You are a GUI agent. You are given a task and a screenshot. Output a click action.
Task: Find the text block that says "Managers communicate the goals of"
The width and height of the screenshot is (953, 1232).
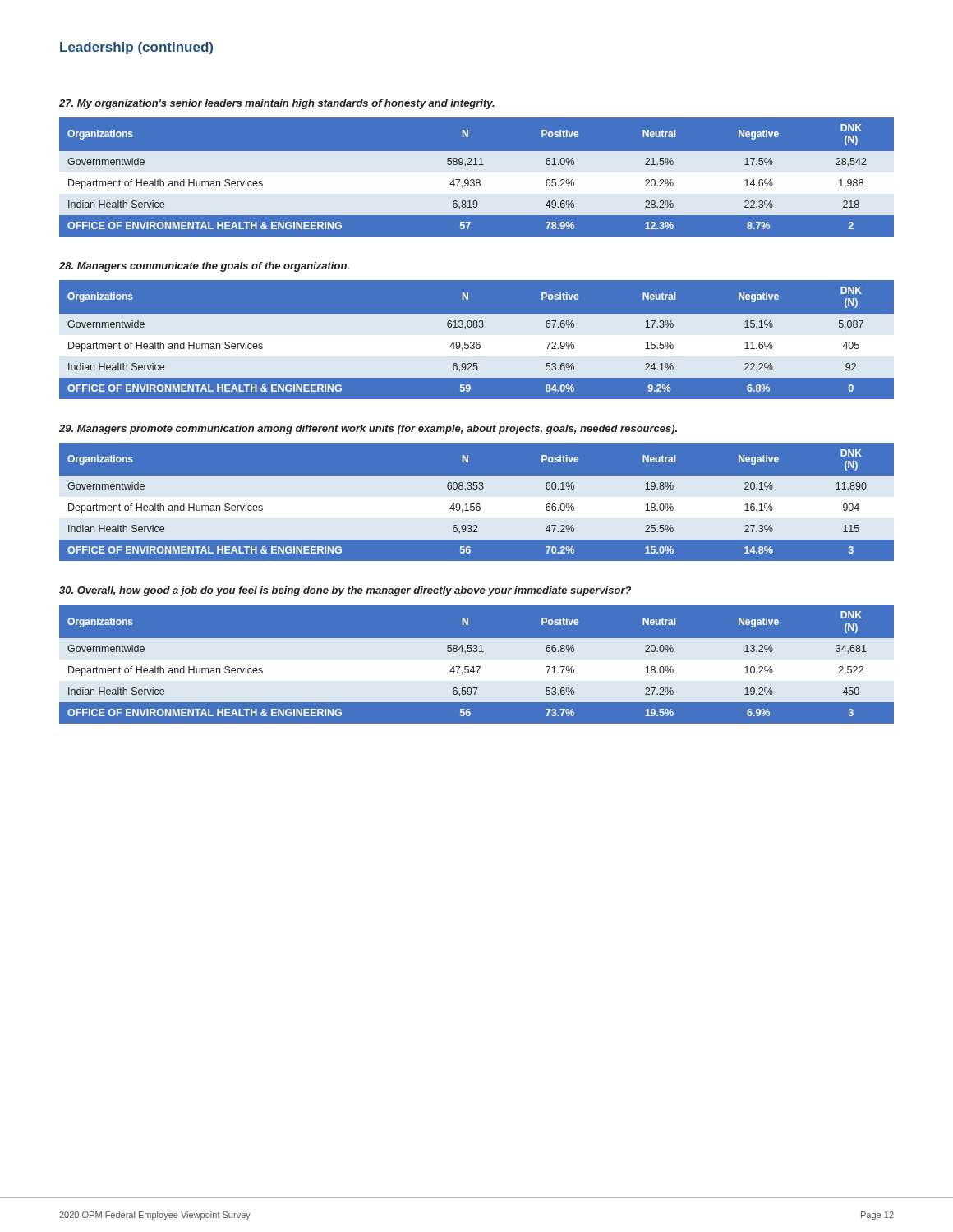pyautogui.click(x=204, y=267)
